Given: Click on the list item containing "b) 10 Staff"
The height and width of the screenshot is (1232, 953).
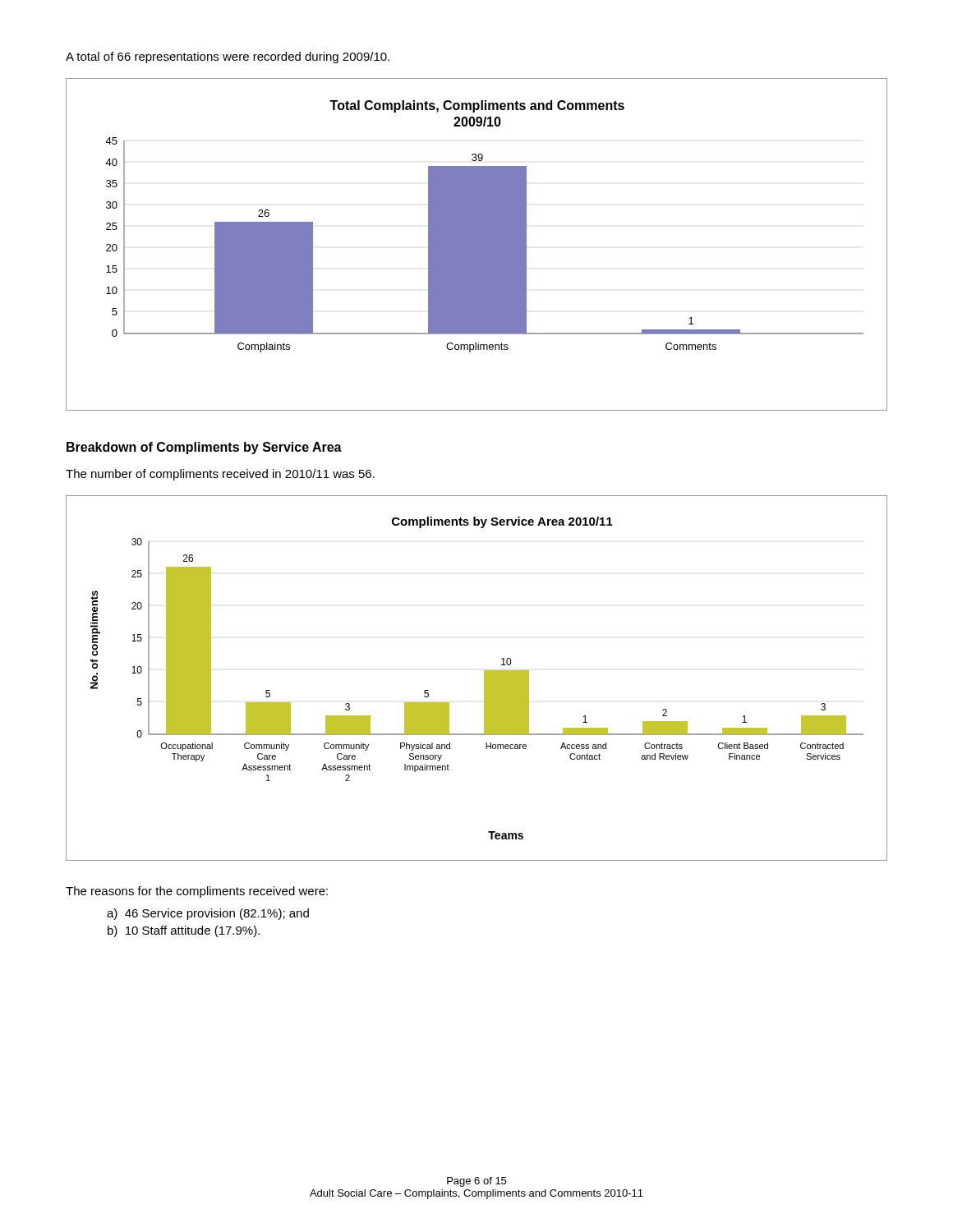Looking at the screenshot, I should tap(184, 930).
